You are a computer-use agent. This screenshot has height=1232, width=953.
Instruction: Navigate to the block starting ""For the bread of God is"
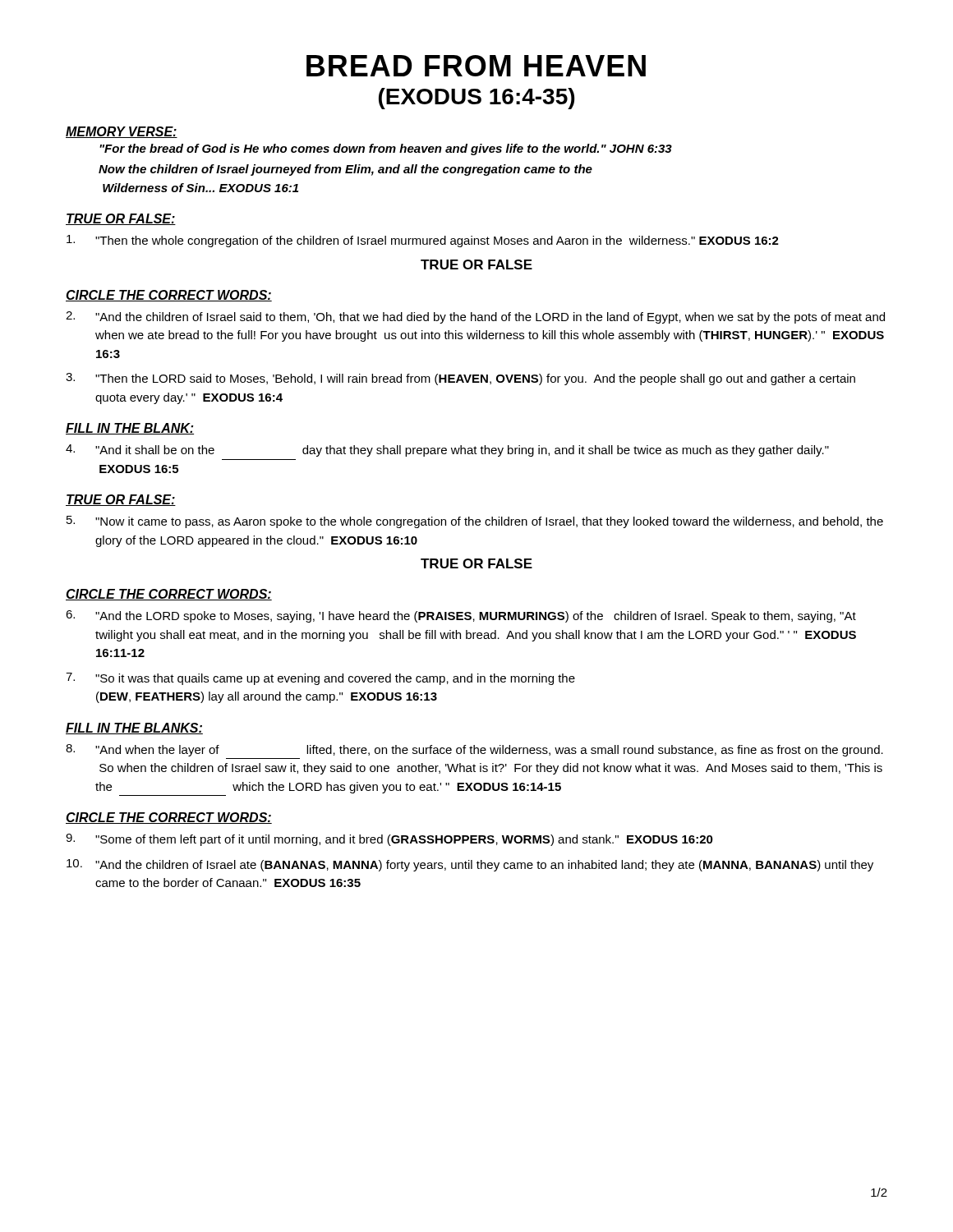[385, 148]
